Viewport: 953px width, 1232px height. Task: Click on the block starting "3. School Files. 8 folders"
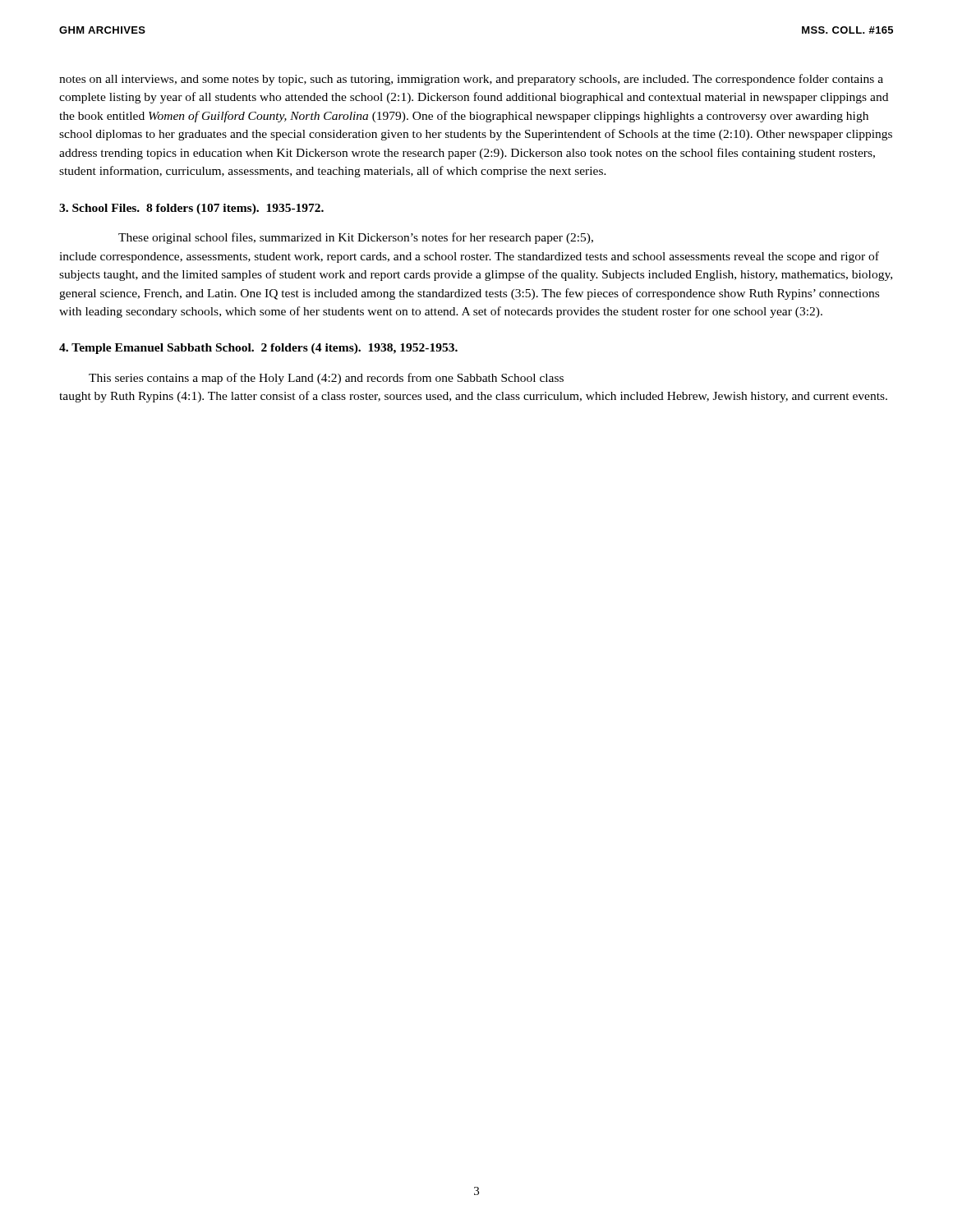click(192, 207)
